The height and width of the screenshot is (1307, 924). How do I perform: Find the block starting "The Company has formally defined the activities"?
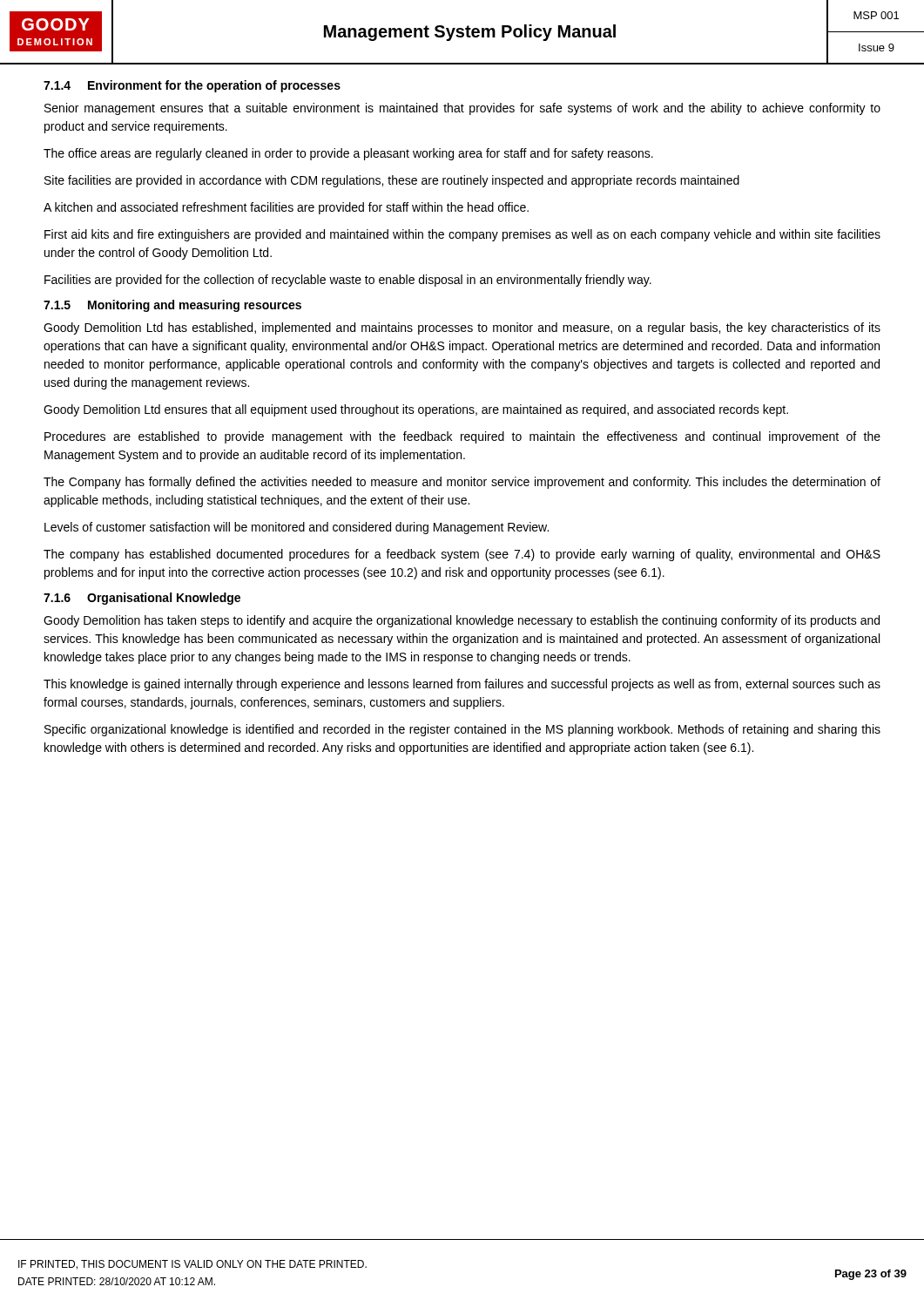coord(462,491)
